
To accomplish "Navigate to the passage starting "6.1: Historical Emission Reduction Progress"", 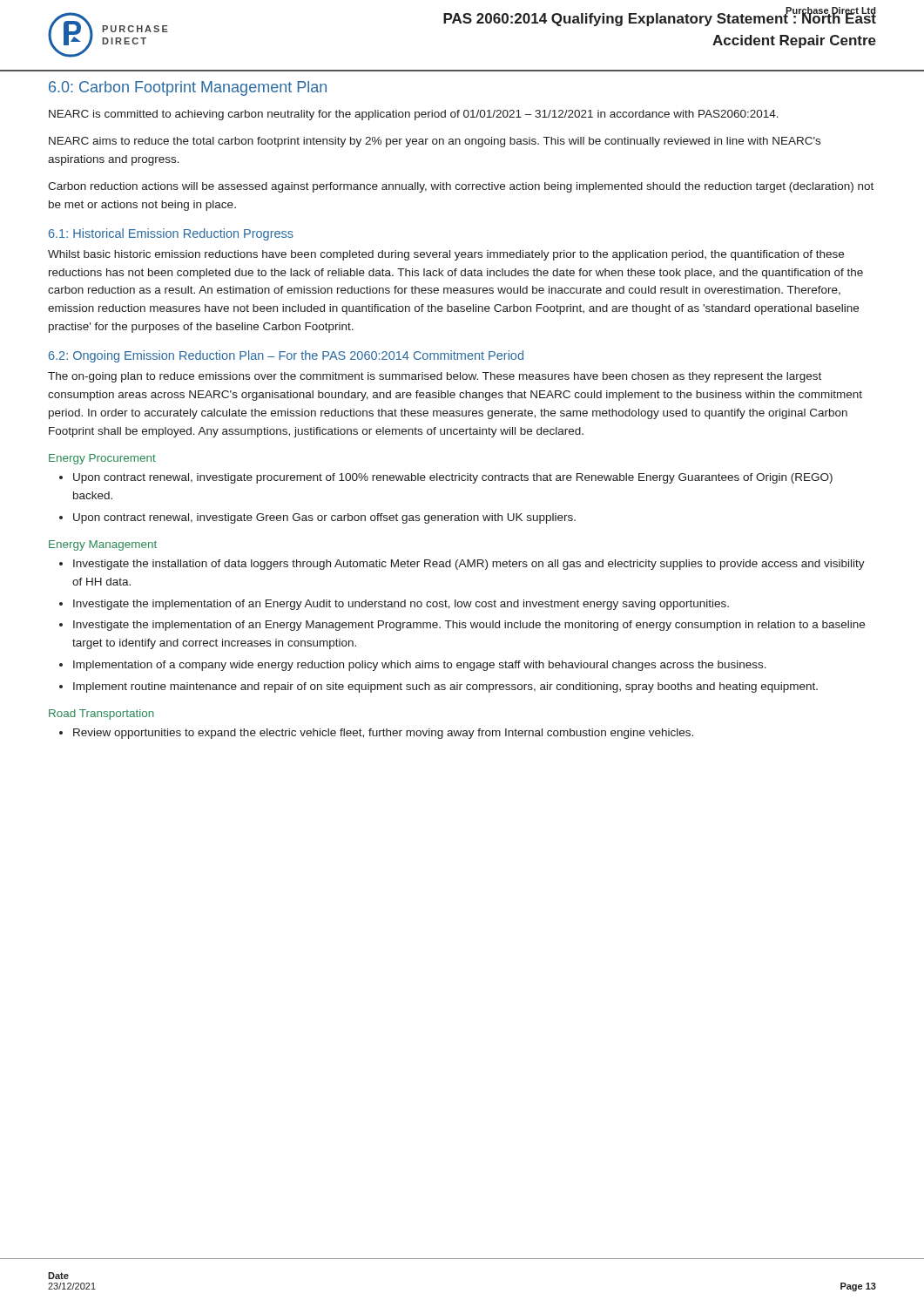I will (x=171, y=234).
